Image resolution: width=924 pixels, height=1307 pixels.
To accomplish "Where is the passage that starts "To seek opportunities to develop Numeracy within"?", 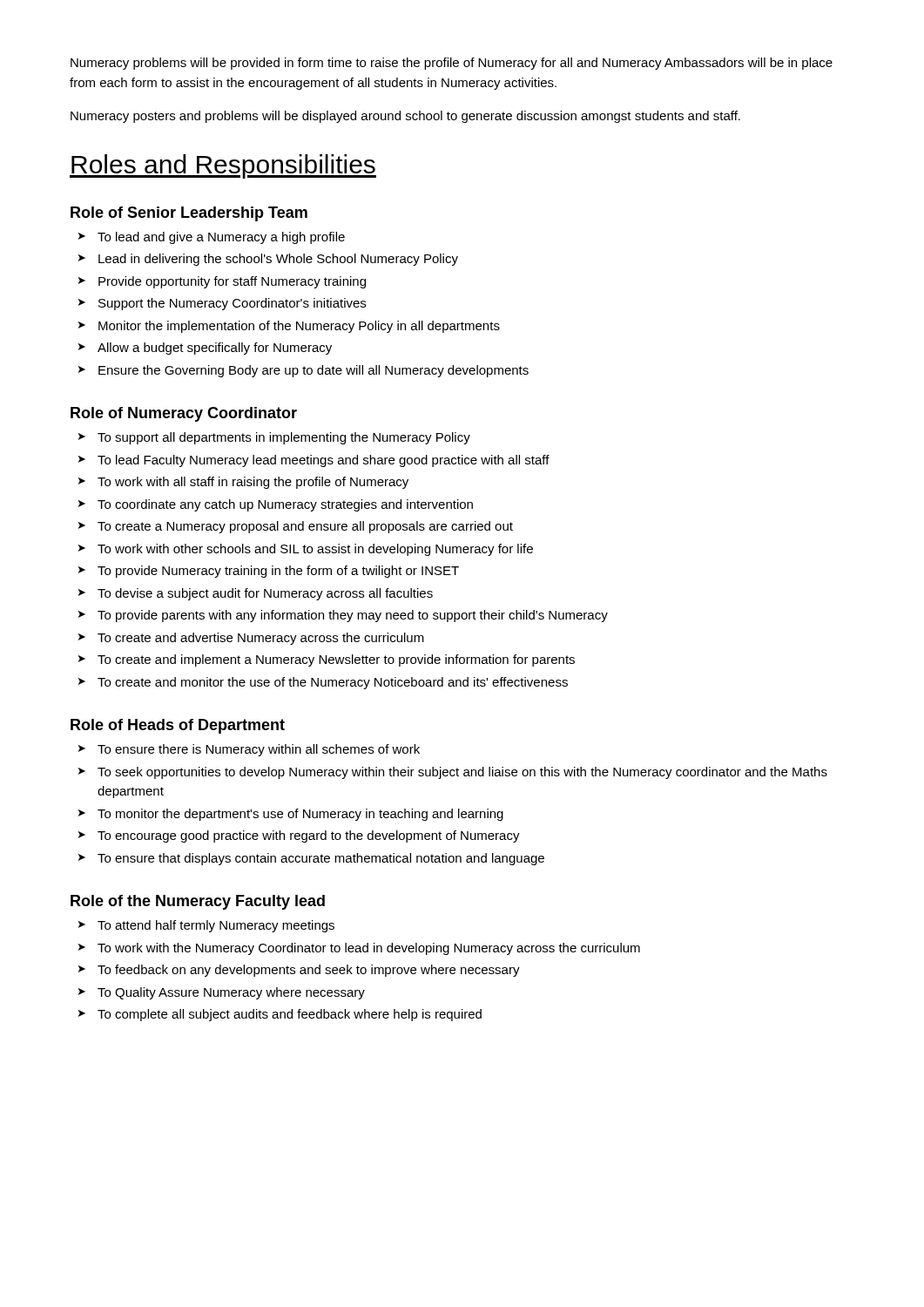I will pos(462,782).
